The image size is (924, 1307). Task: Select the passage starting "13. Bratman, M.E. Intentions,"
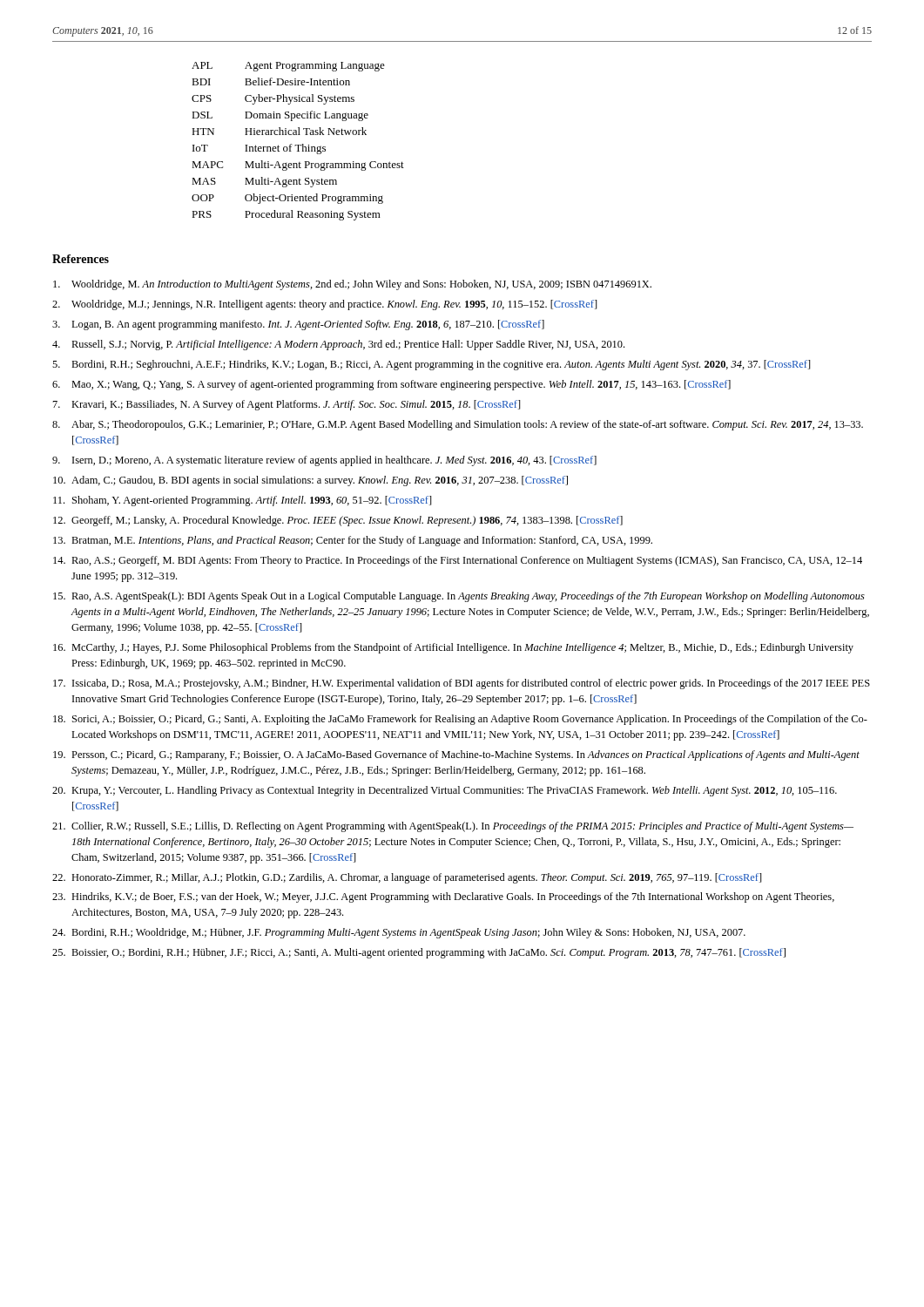click(462, 541)
